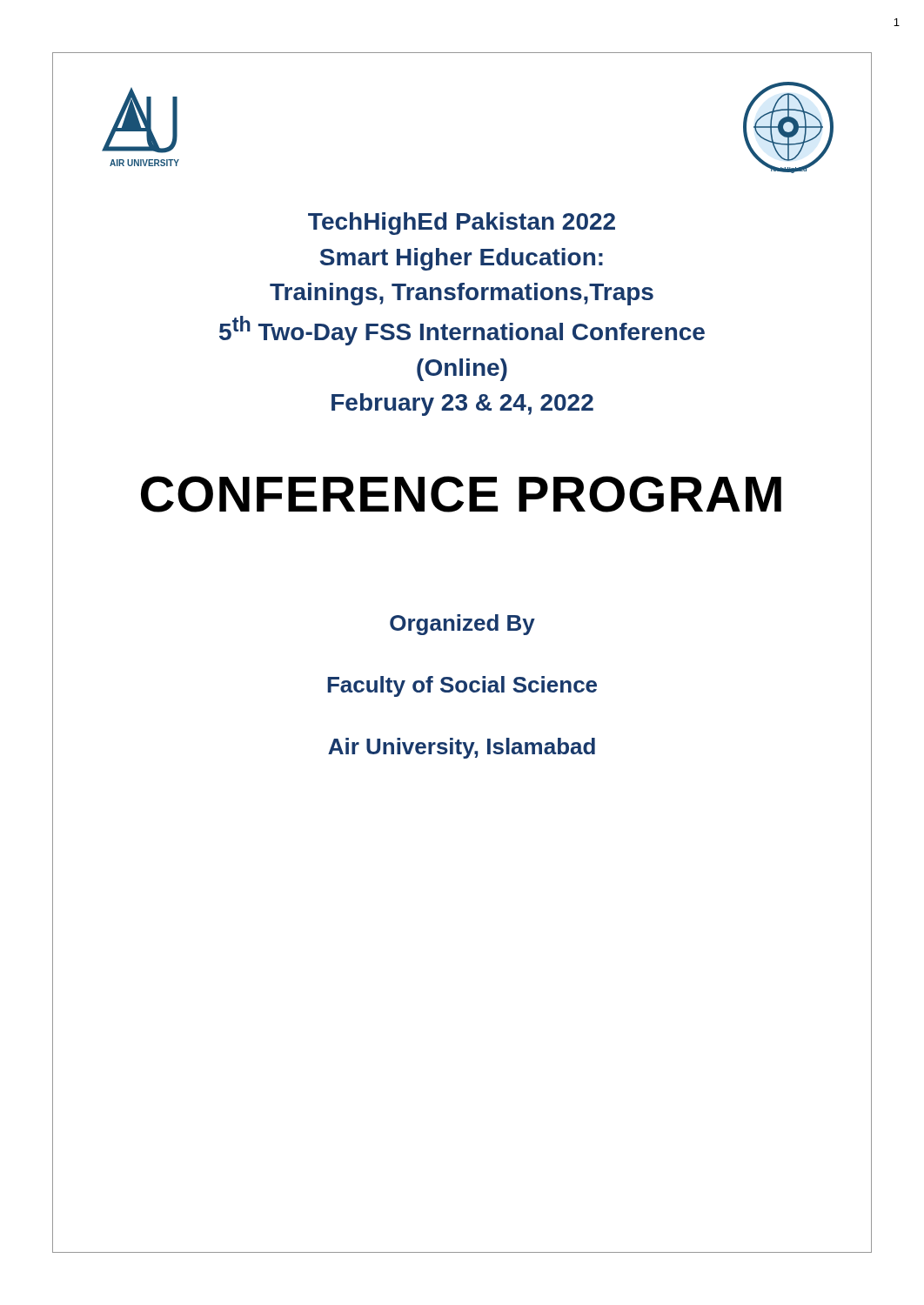Image resolution: width=924 pixels, height=1305 pixels.
Task: Click on the text containing "Organized By"
Action: coord(462,623)
